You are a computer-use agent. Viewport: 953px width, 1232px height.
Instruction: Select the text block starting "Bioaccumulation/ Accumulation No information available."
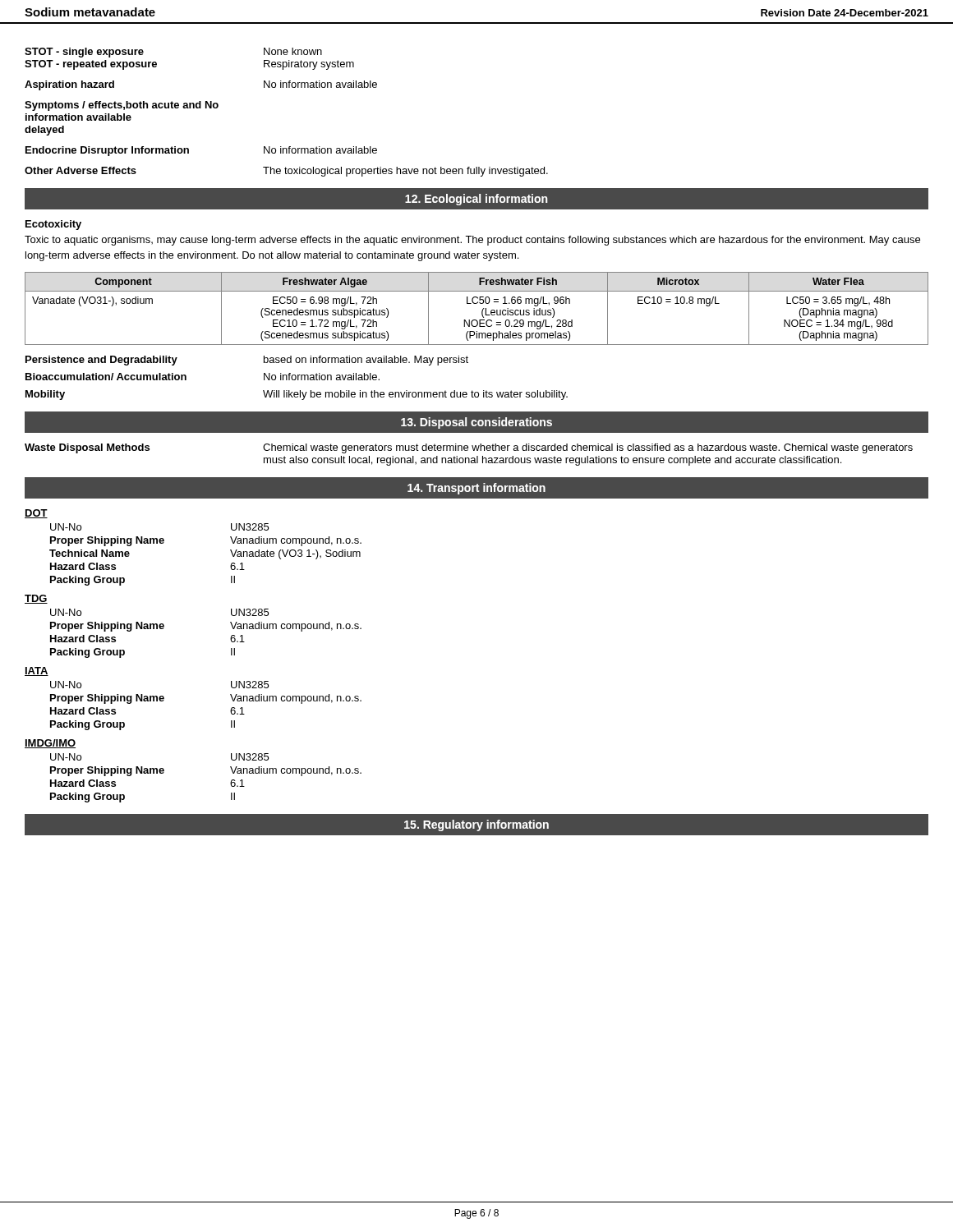click(x=107, y=376)
